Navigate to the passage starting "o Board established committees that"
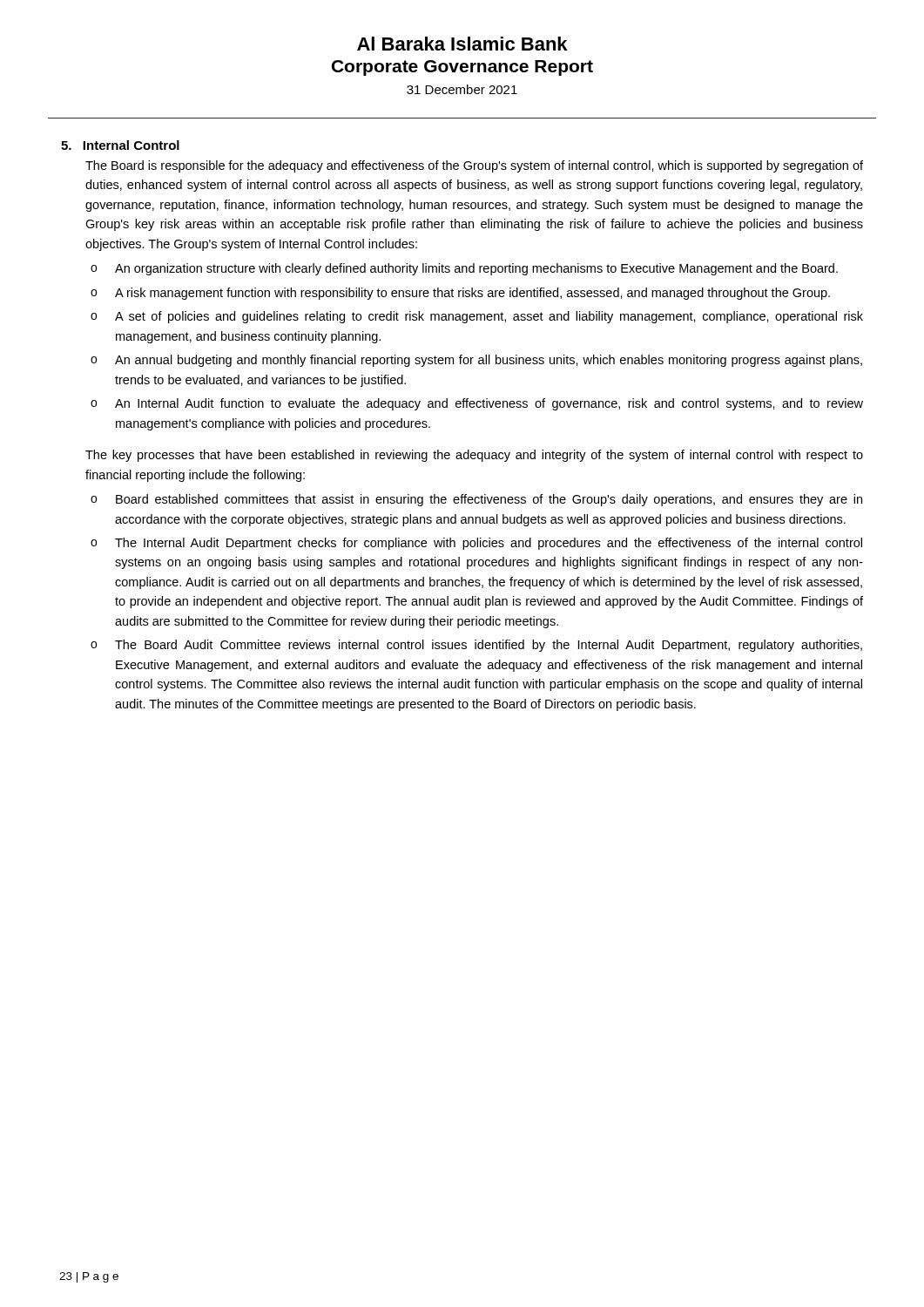 tap(474, 509)
